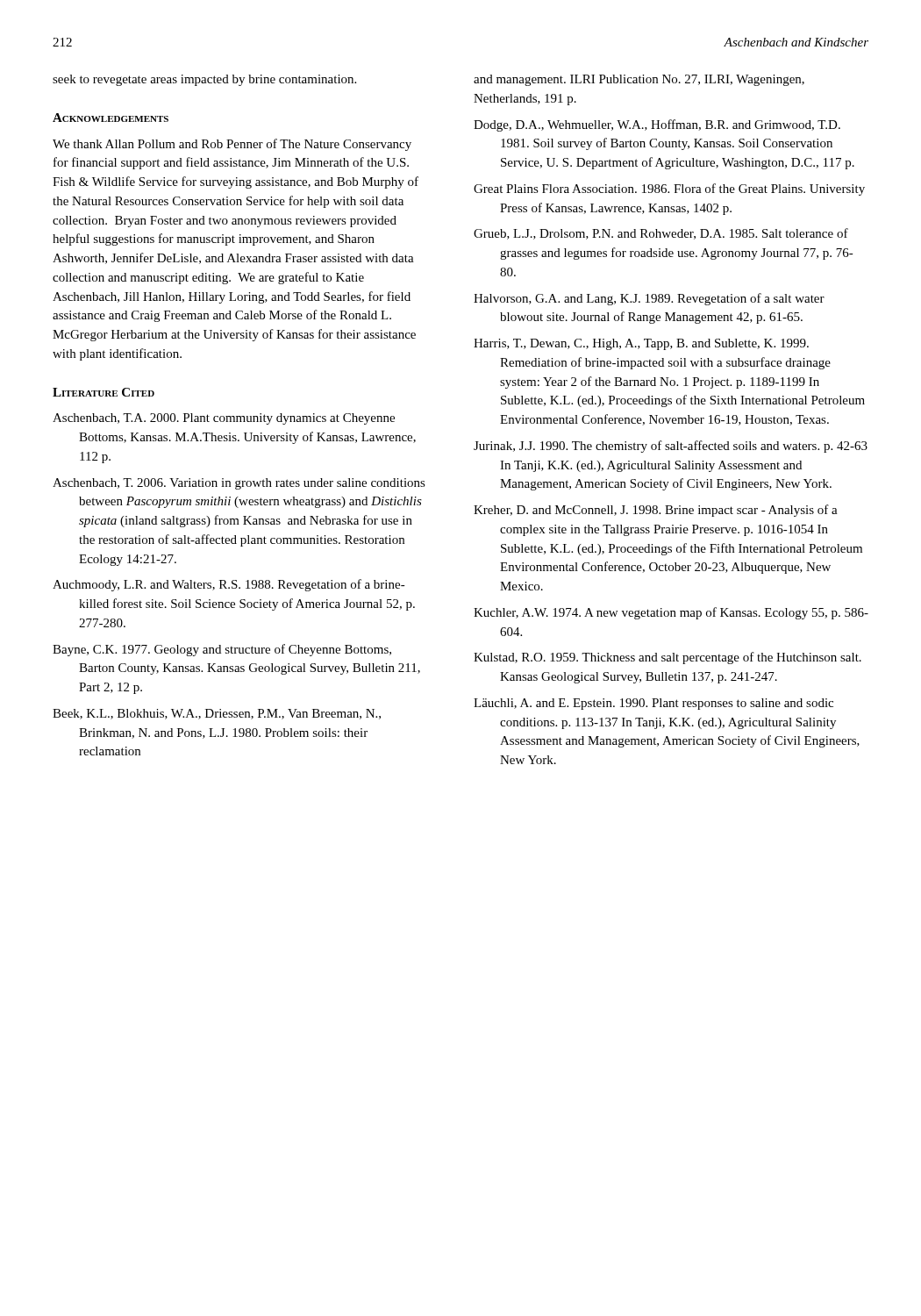
Task: Select the list item that reads "Beek, K.L., Blokhuis, W.A., Driessen,"
Action: 217,732
